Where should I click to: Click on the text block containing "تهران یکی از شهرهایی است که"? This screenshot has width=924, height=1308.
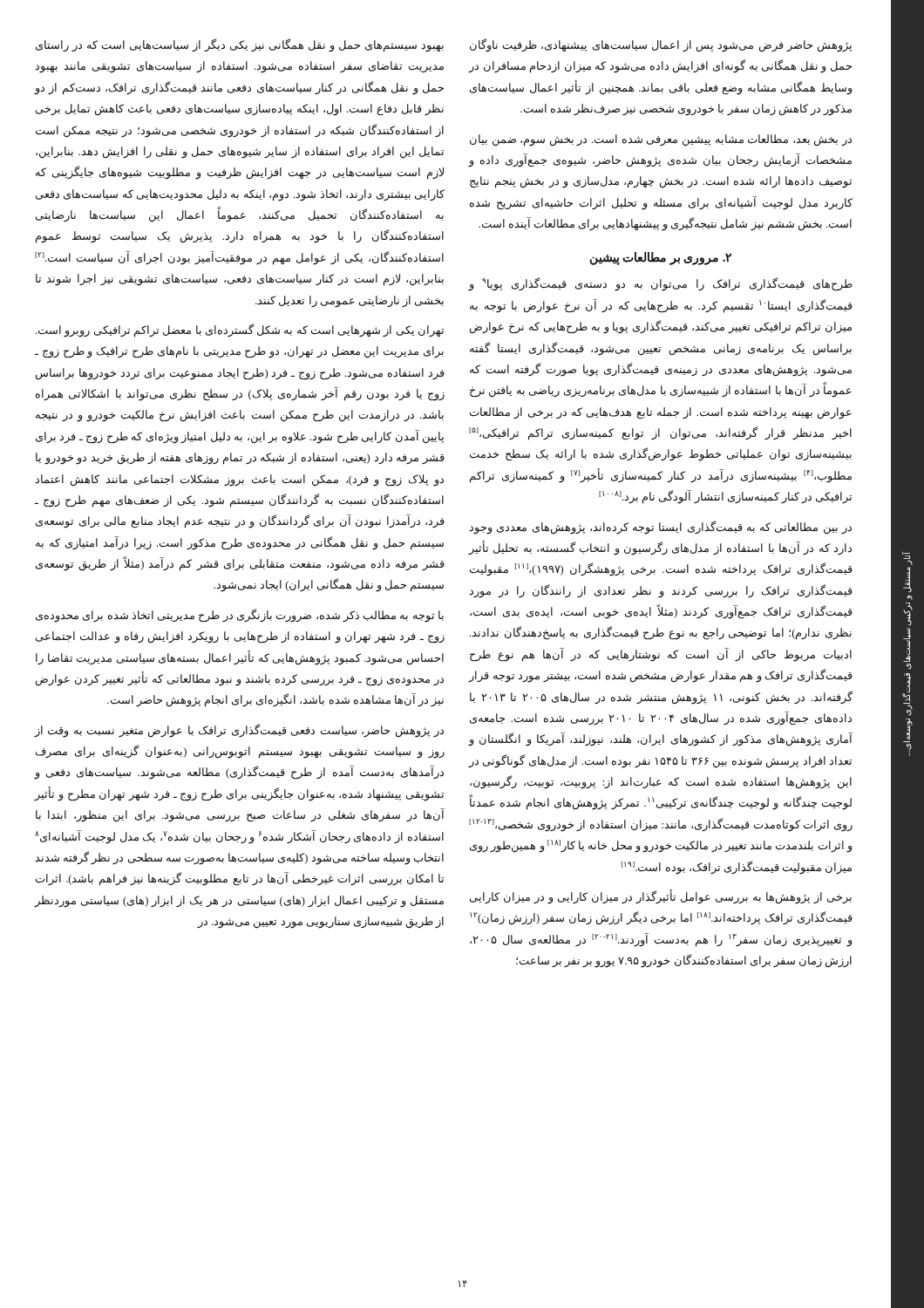click(240, 458)
